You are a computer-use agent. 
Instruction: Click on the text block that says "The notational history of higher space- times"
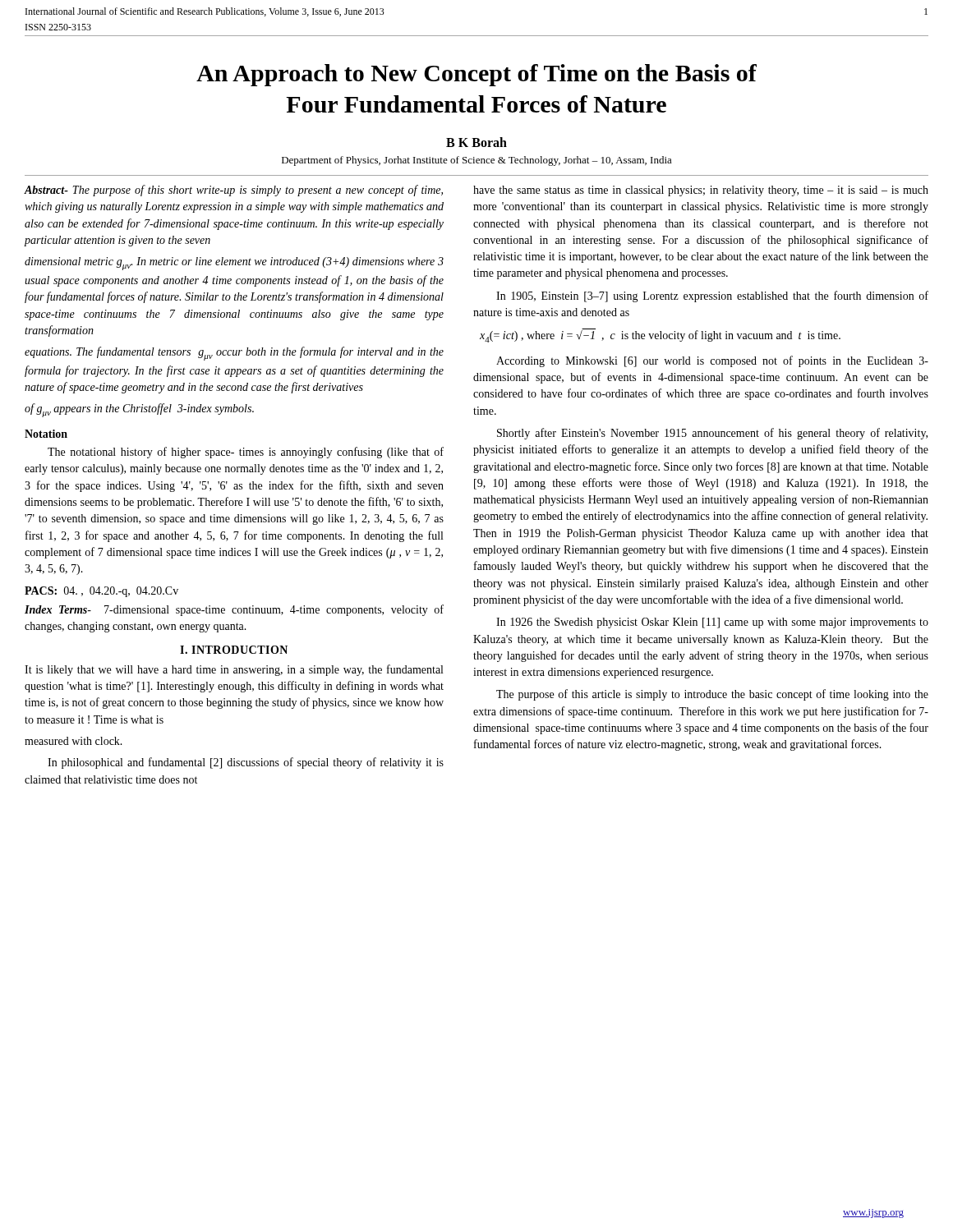coord(234,511)
